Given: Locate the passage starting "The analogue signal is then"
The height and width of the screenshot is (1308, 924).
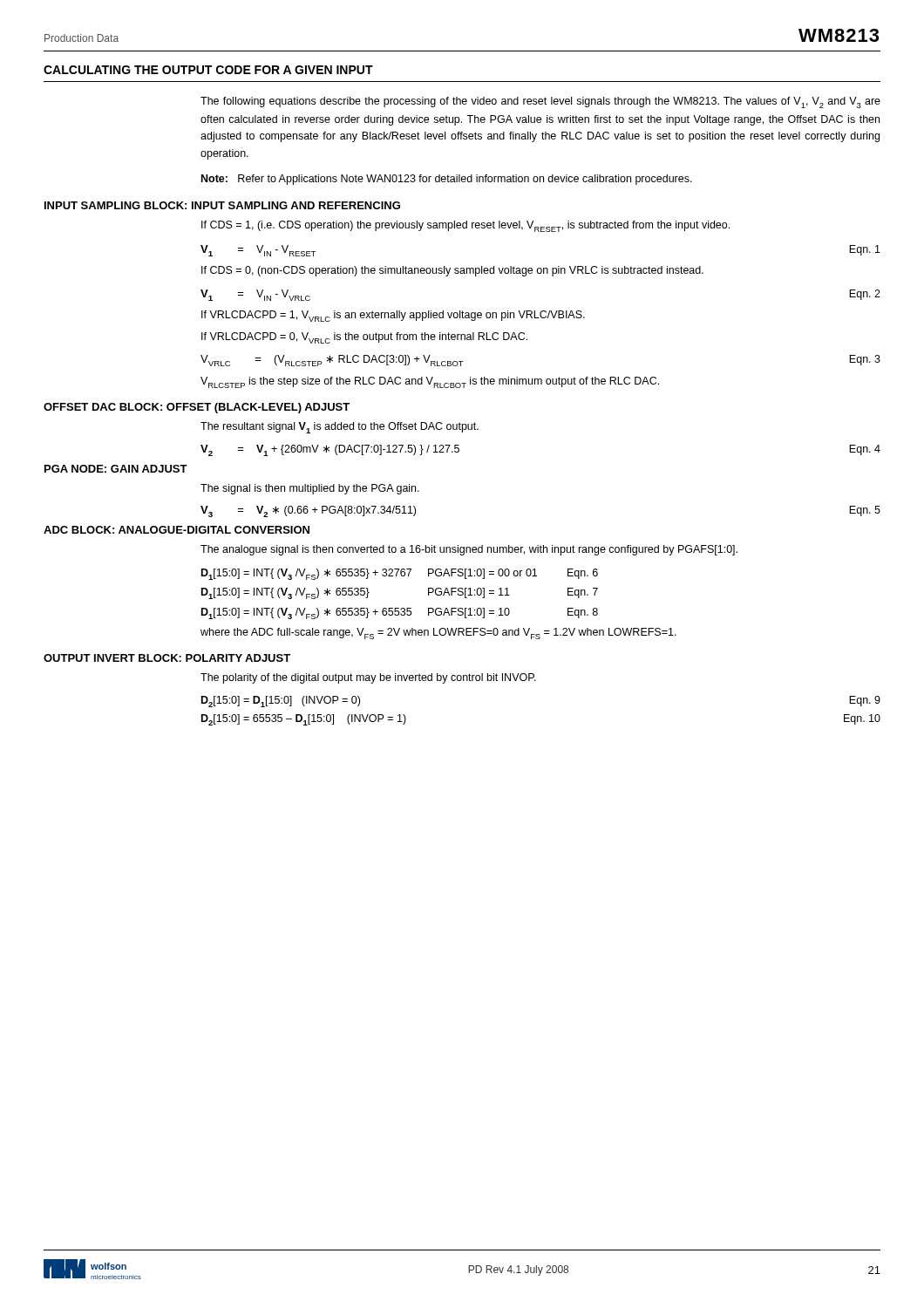Looking at the screenshot, I should (x=469, y=550).
